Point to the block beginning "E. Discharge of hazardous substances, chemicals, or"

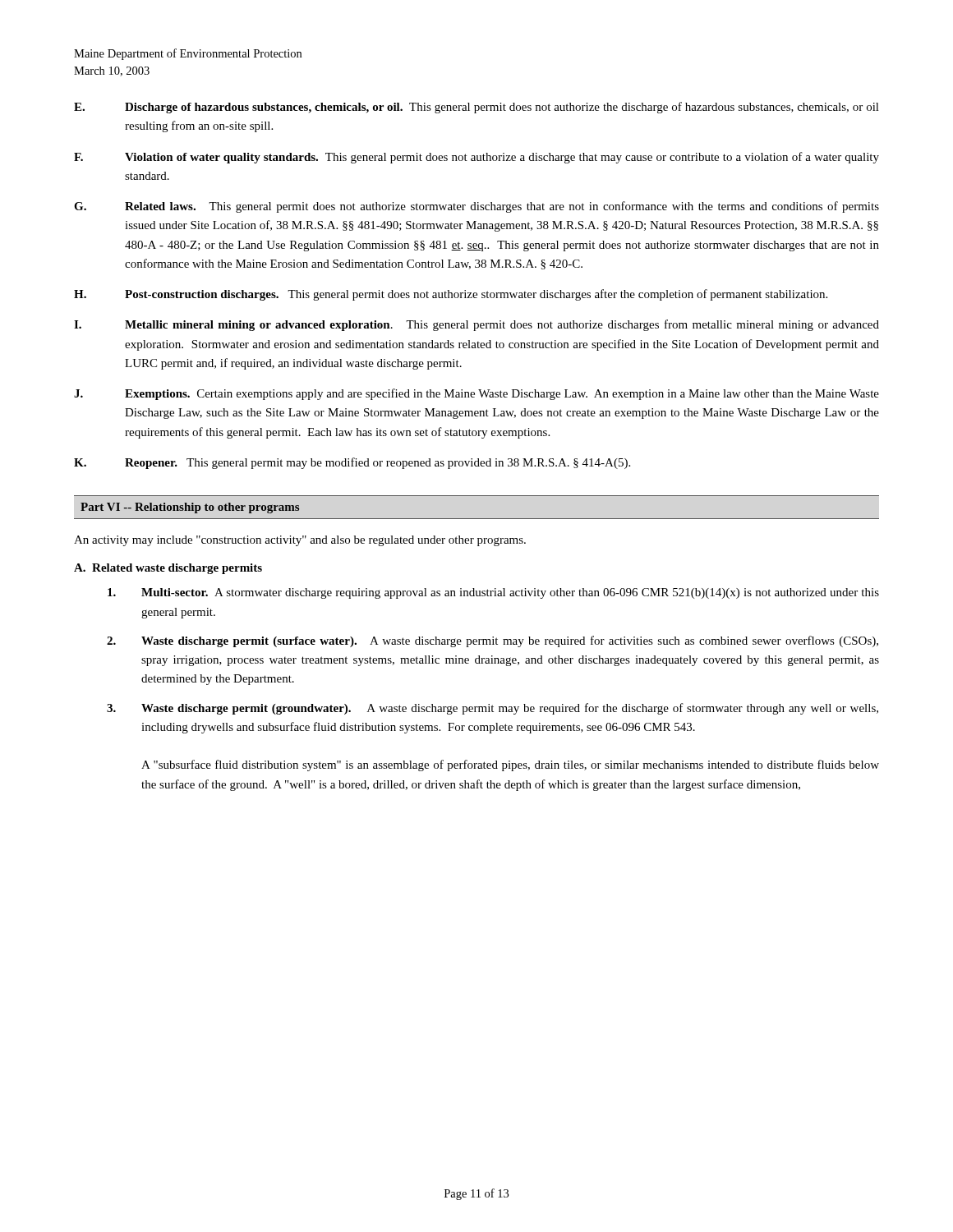point(476,117)
